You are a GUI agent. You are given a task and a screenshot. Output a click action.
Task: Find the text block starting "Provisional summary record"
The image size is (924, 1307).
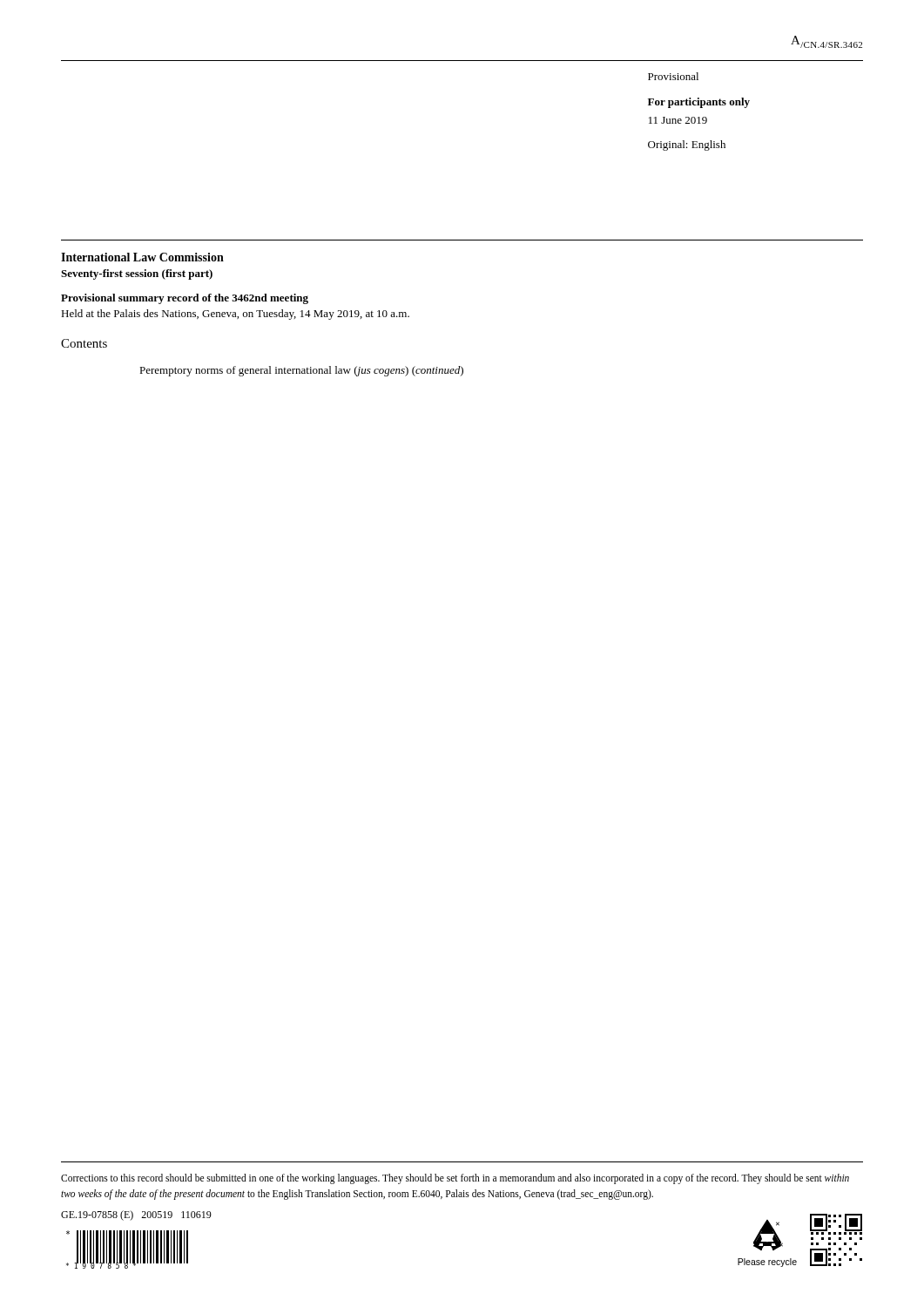(185, 299)
